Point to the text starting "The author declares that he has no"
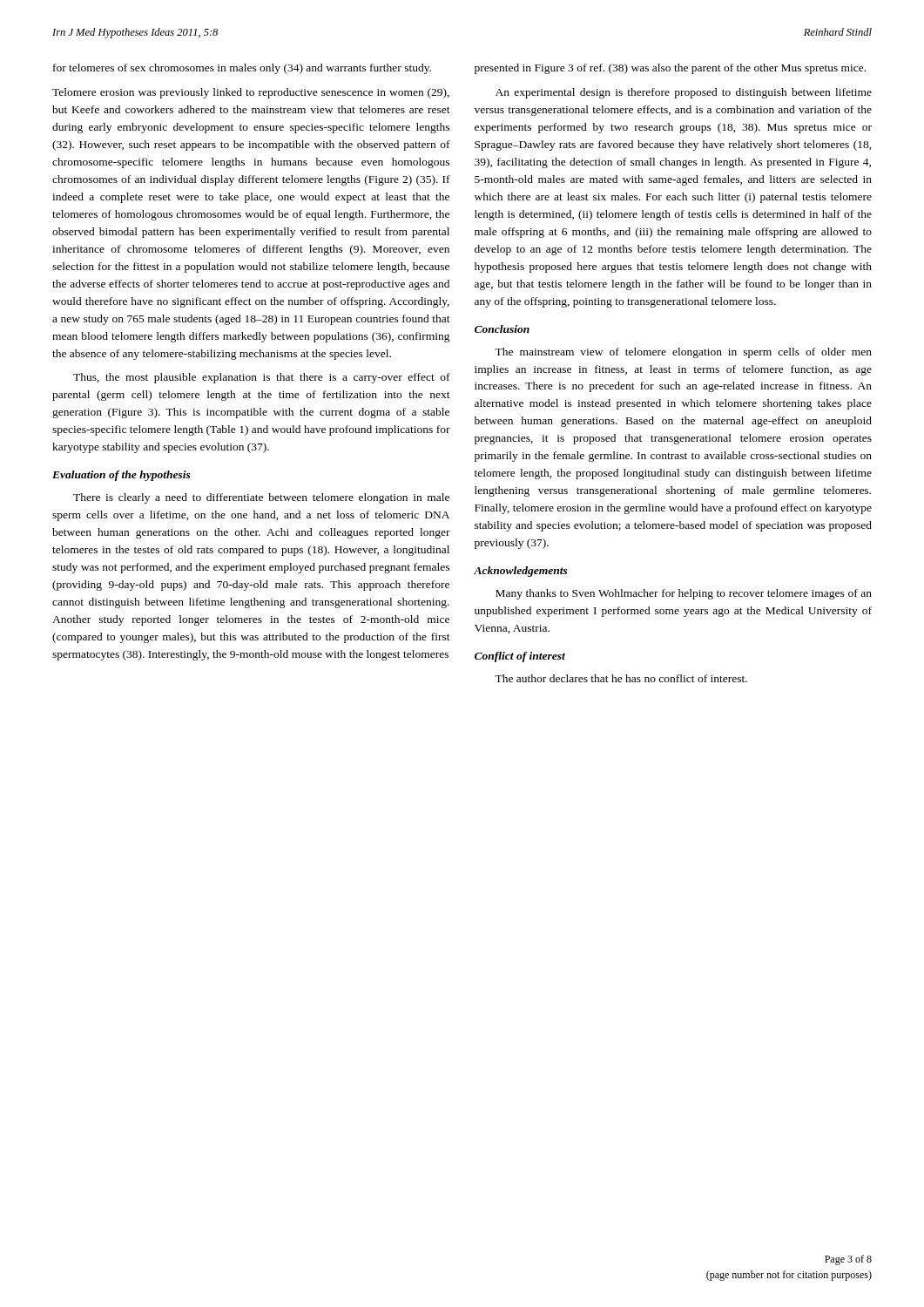924x1307 pixels. pos(673,679)
